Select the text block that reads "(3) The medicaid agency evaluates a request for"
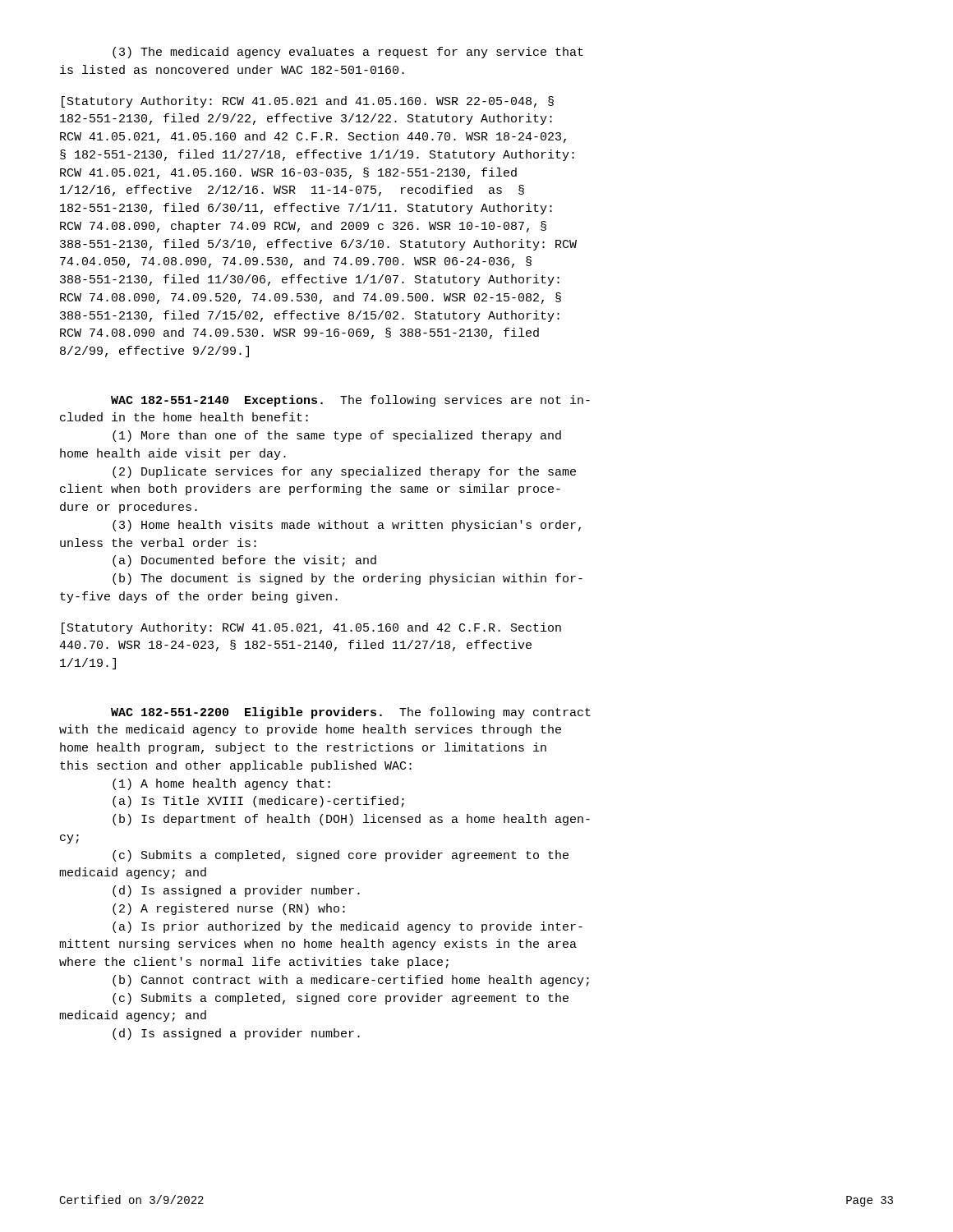The image size is (953, 1232). click(x=322, y=62)
